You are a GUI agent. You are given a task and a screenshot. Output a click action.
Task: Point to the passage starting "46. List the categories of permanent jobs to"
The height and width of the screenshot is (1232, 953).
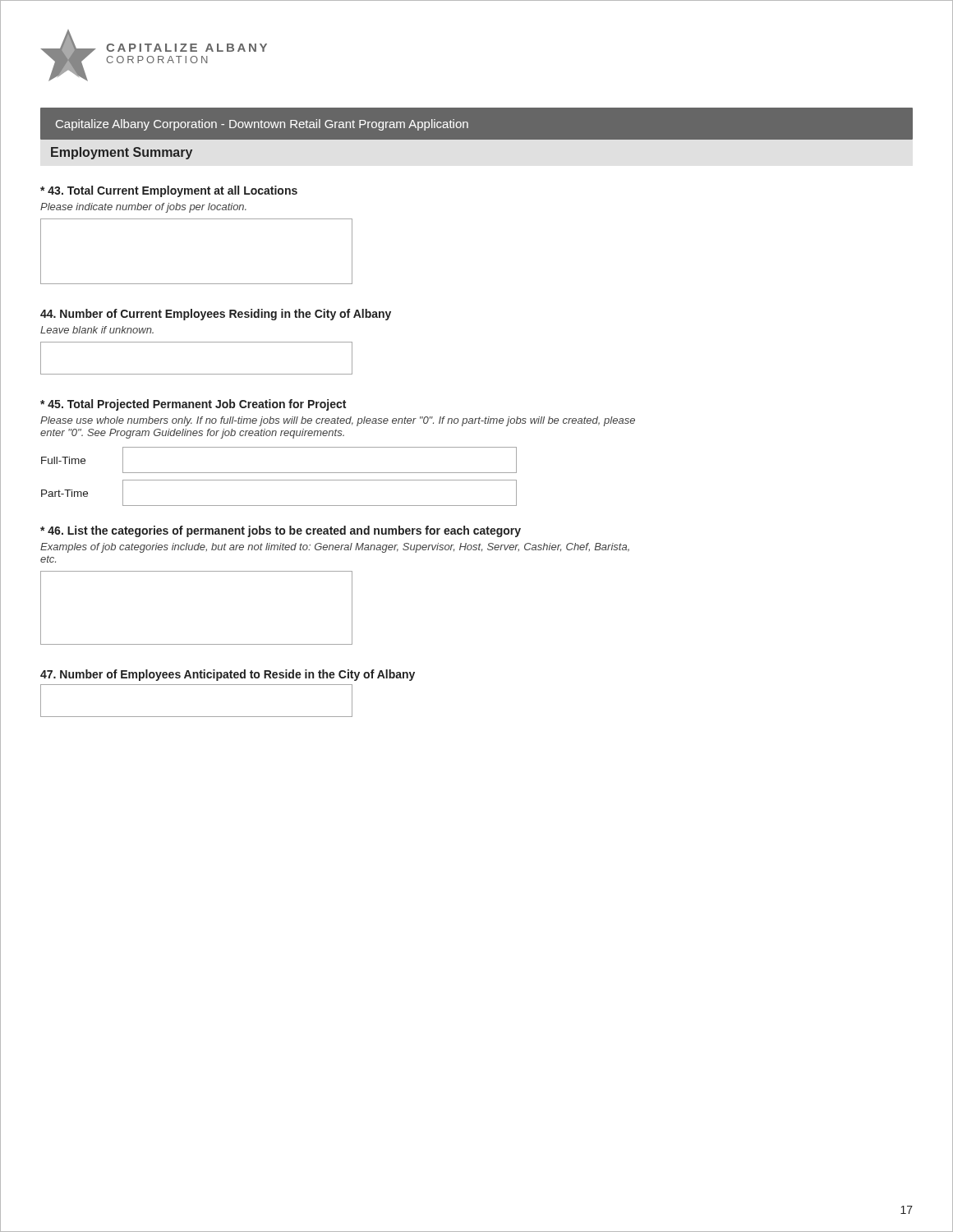tap(281, 531)
